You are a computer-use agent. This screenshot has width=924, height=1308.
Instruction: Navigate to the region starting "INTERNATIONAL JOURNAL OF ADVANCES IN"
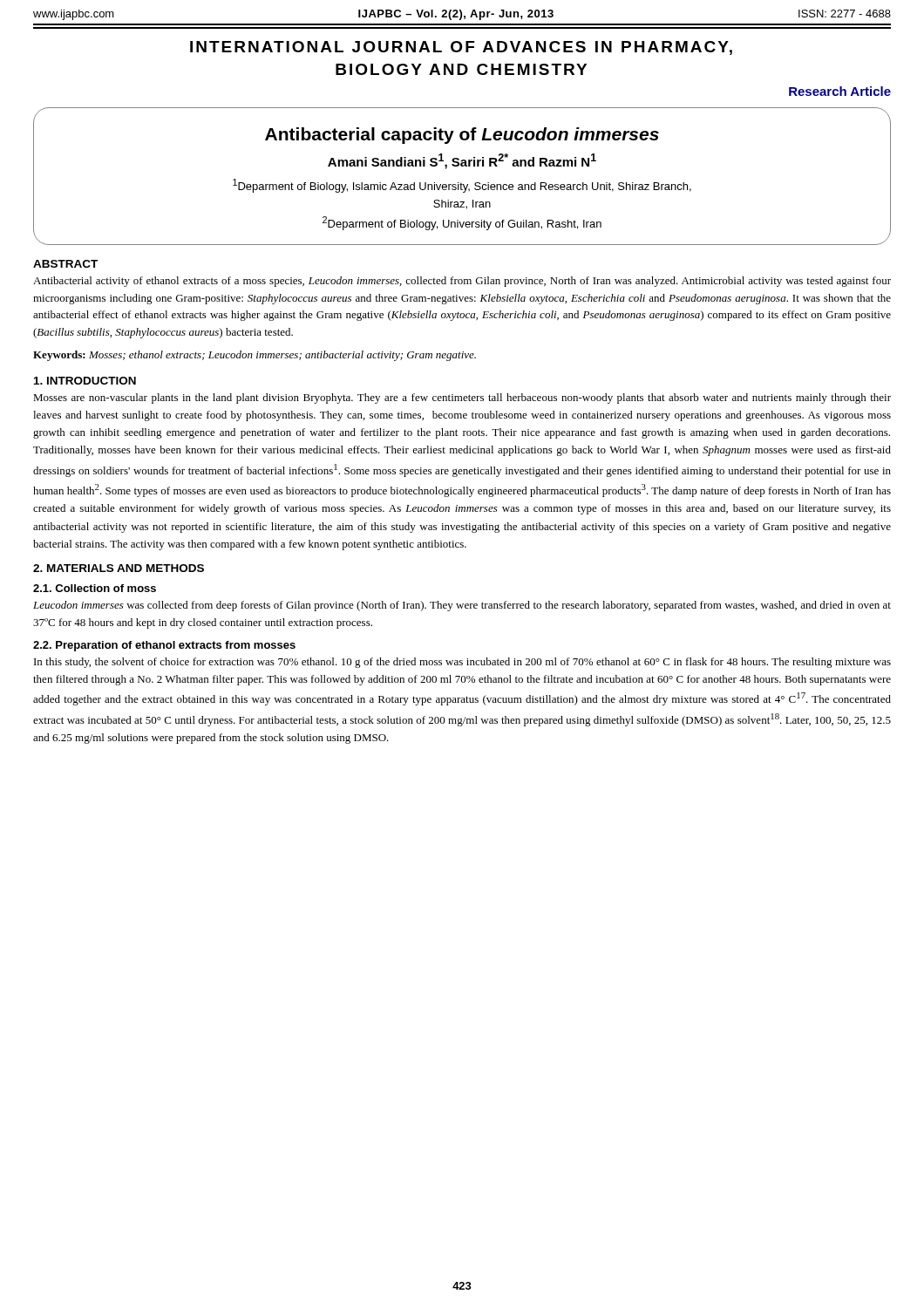point(462,58)
